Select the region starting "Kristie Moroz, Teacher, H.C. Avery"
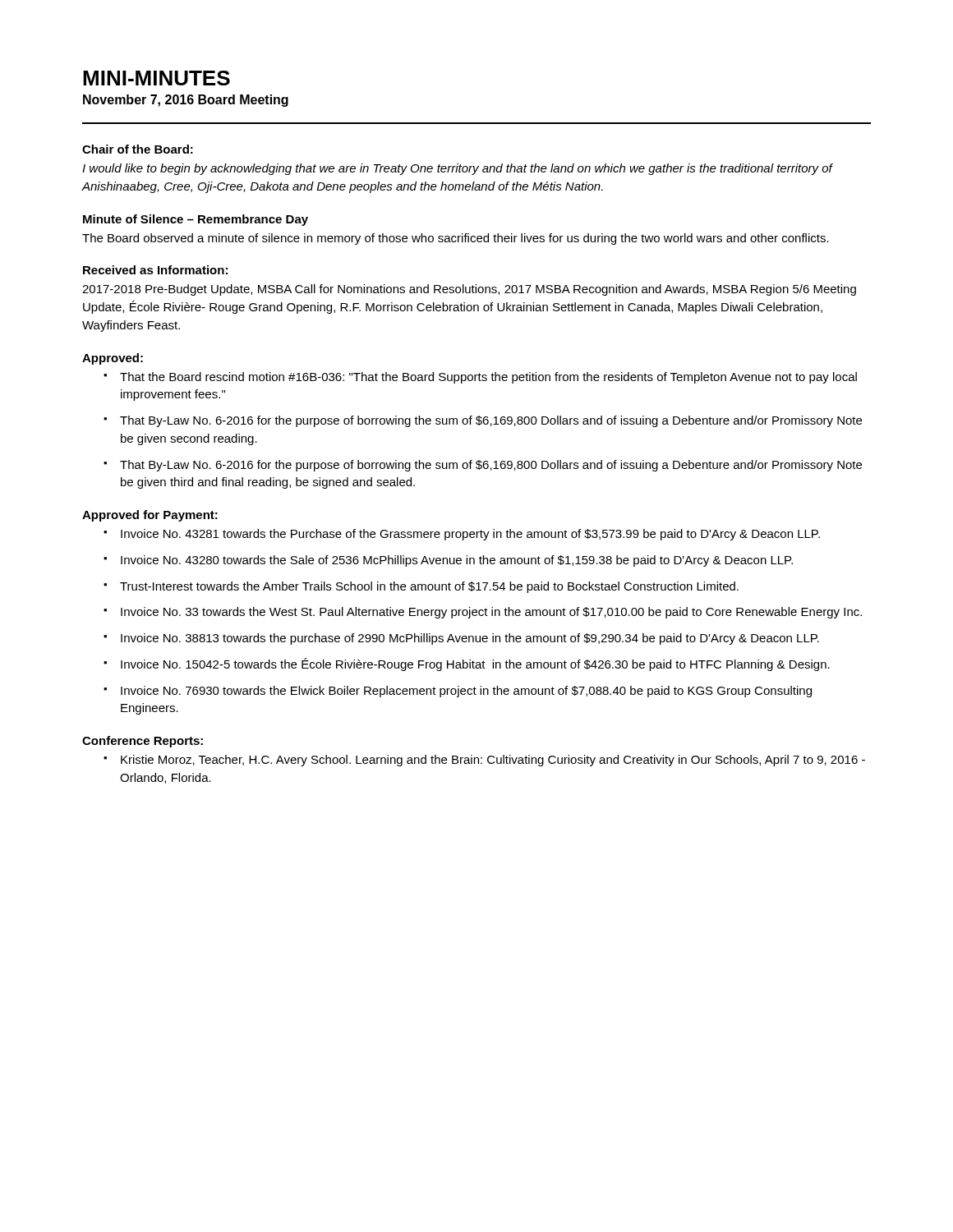Screen dimensions: 1232x953 tap(493, 768)
